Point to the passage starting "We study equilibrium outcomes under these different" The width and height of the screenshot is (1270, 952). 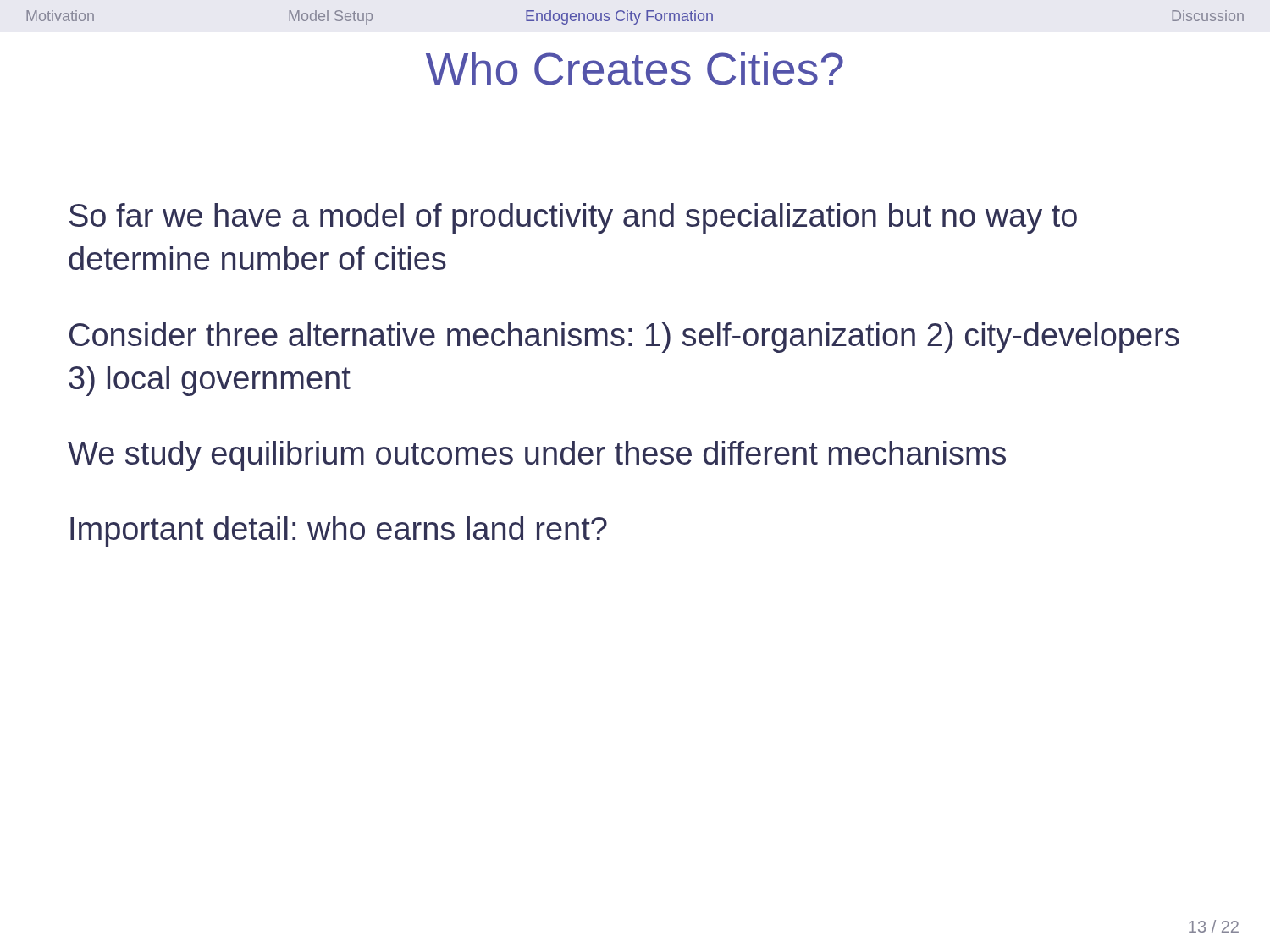pos(537,454)
